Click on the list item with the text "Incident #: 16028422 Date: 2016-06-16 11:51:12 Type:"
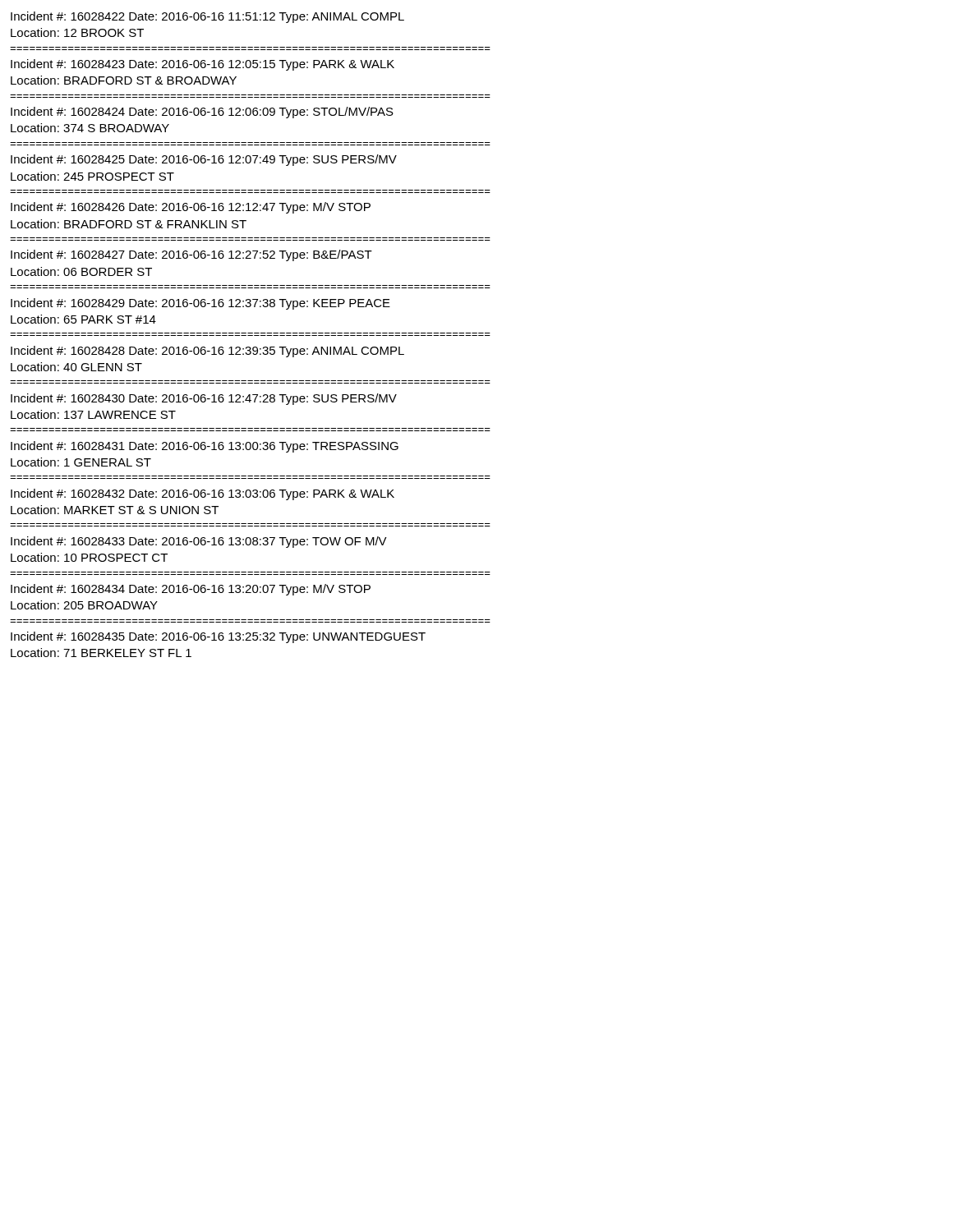The height and width of the screenshot is (1232, 953). [207, 17]
